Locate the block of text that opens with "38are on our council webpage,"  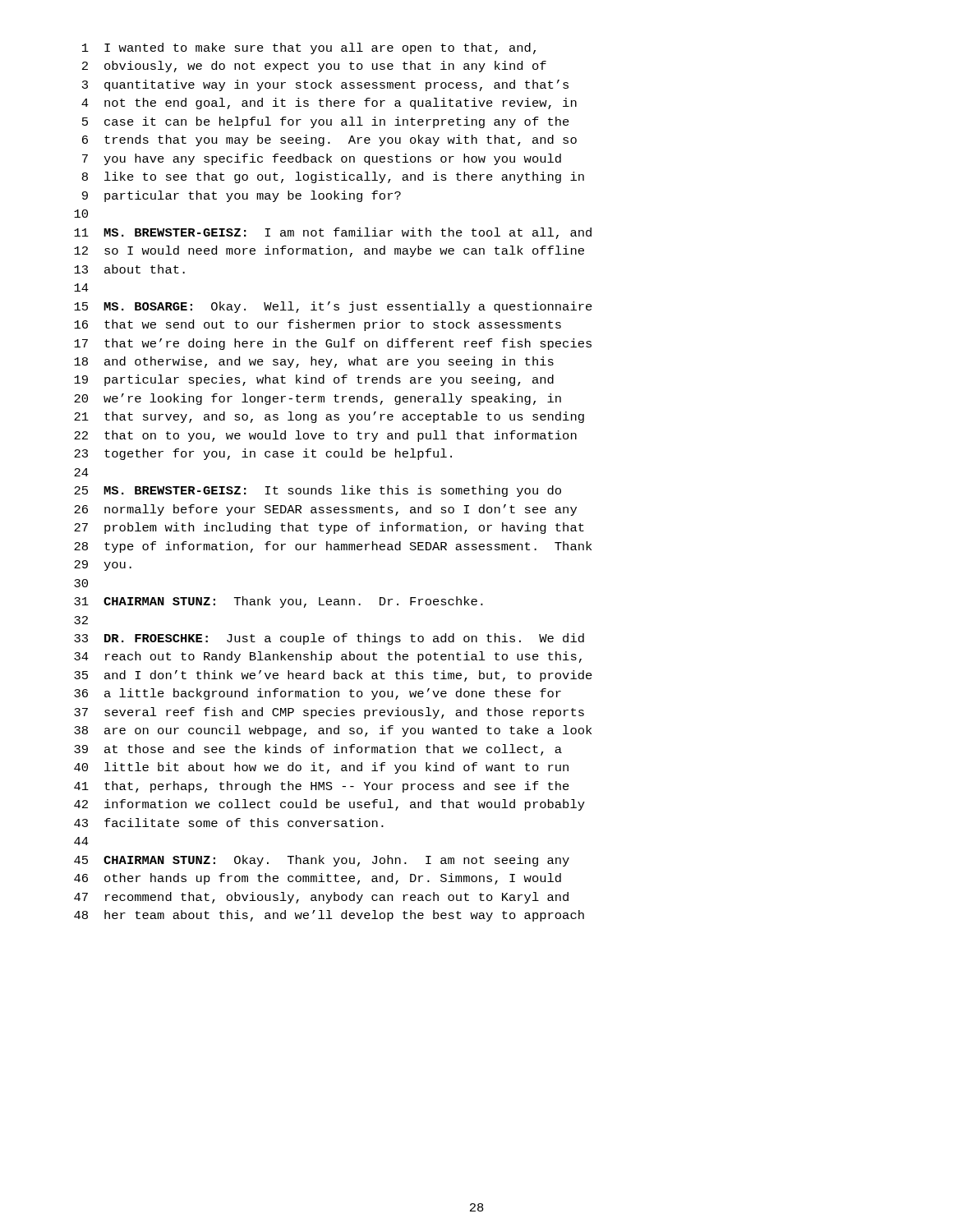coord(326,731)
